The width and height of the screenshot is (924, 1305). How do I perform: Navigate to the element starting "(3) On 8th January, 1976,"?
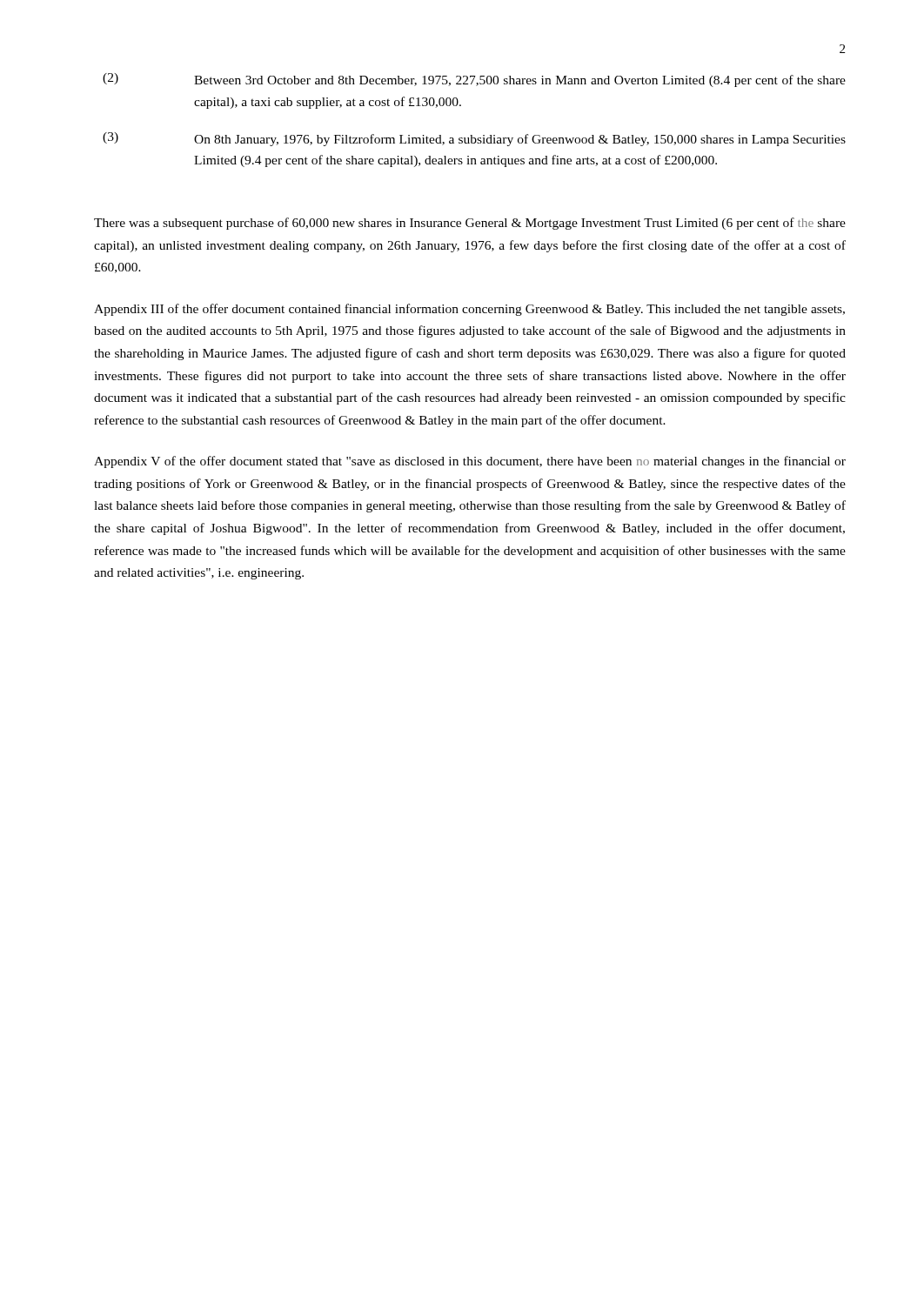(470, 150)
